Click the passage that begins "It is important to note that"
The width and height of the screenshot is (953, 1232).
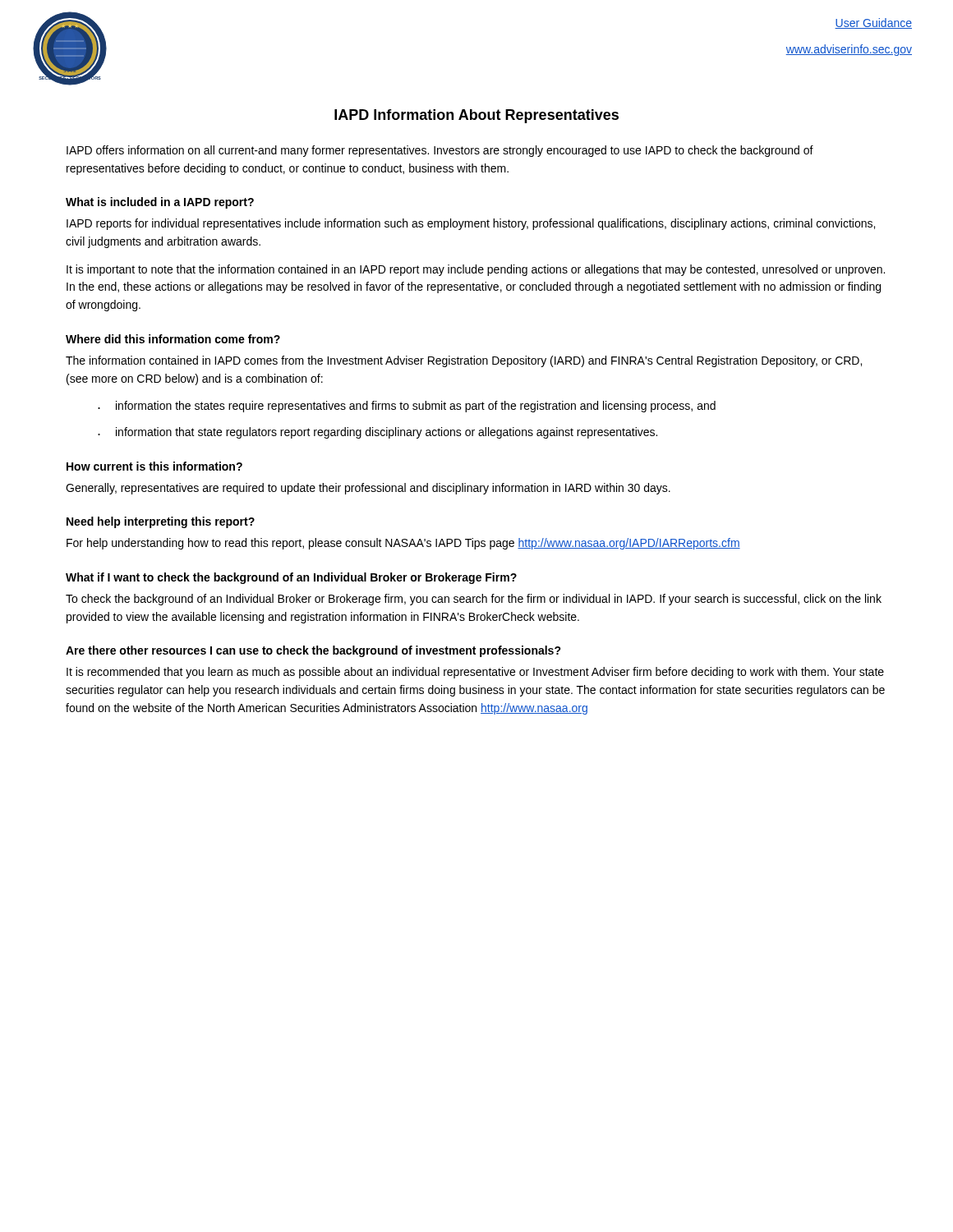(x=476, y=287)
